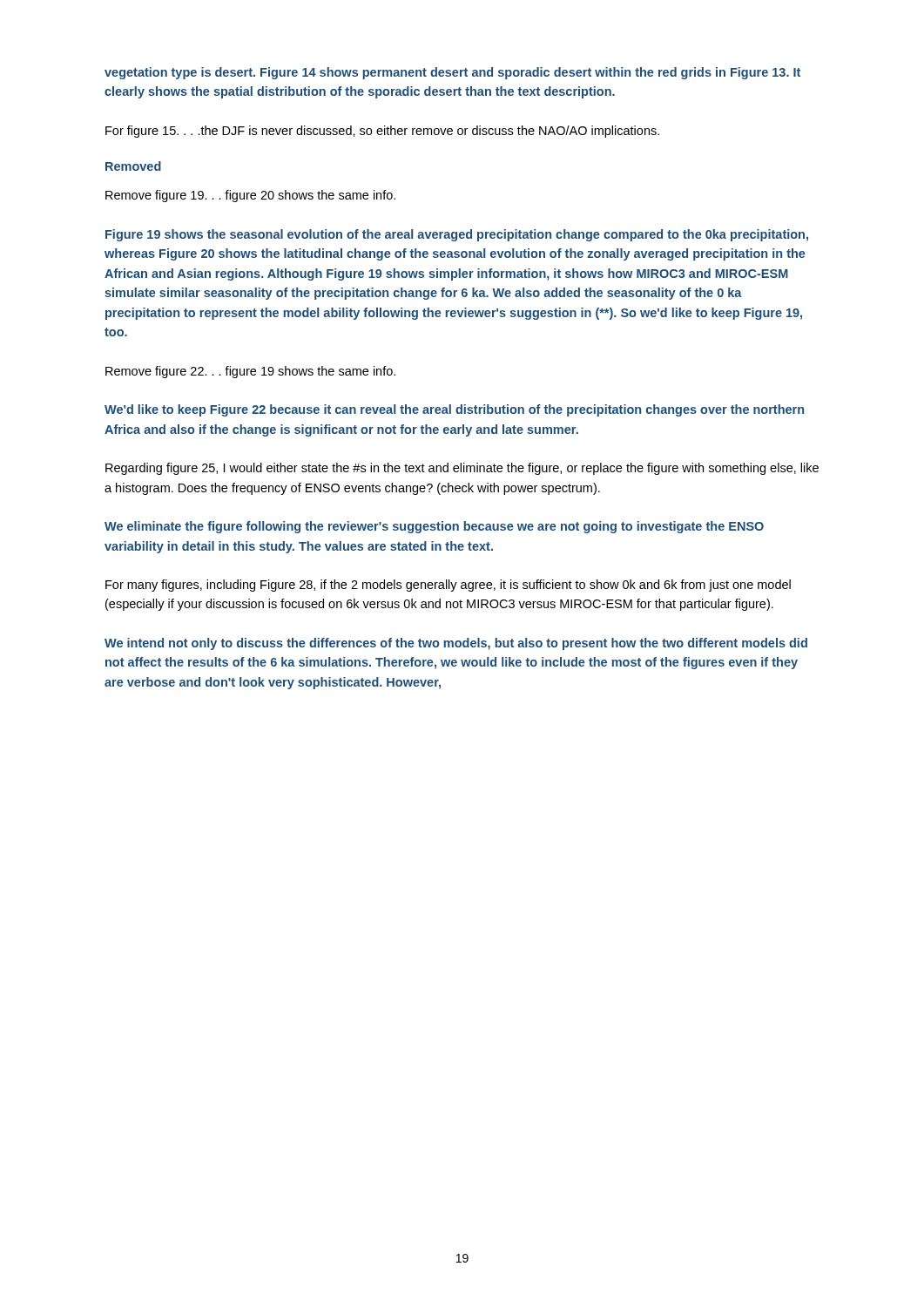Point to the passage starting "For figure 15. . . .the DJF is"

[382, 131]
